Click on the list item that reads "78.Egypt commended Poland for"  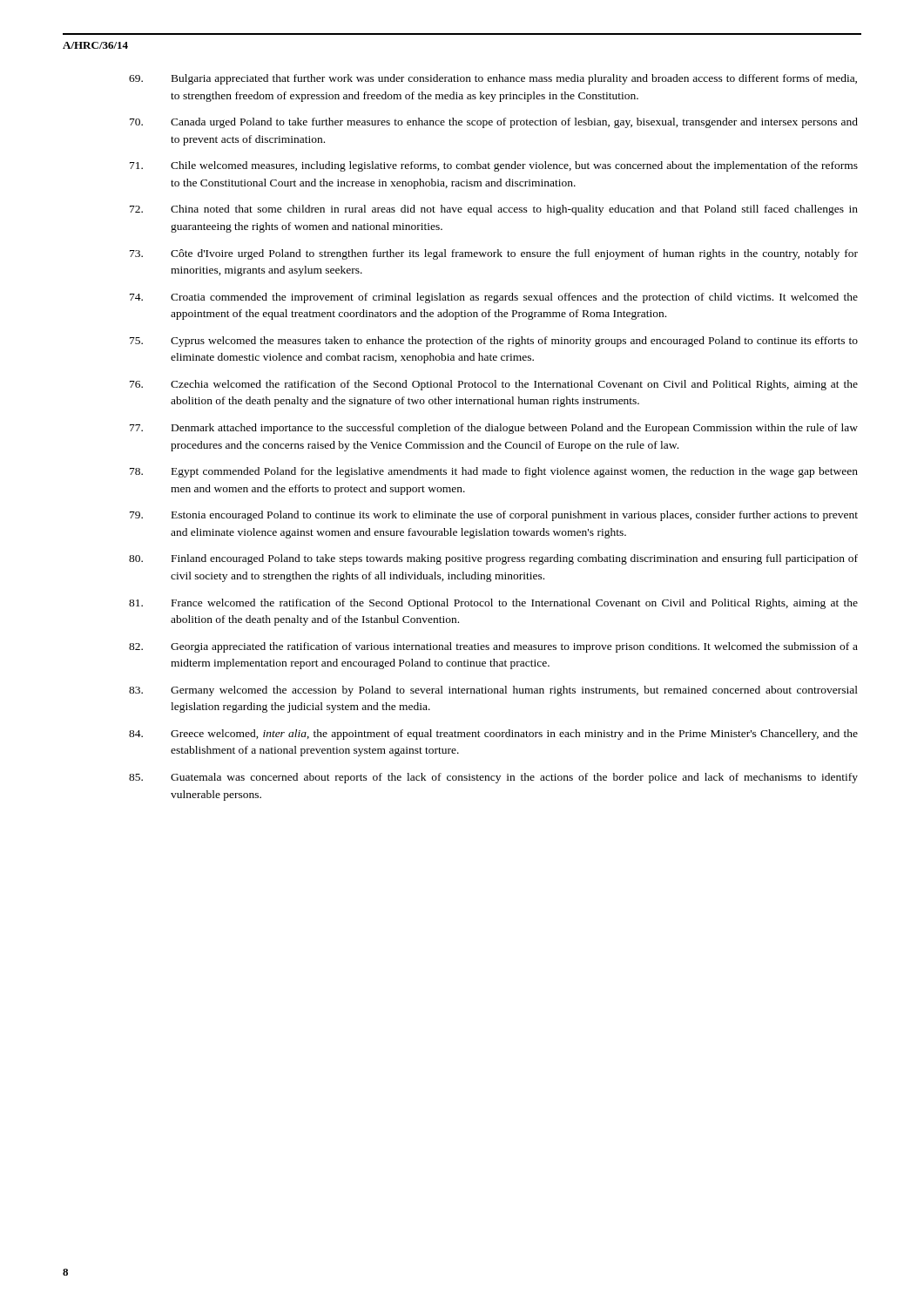493,480
